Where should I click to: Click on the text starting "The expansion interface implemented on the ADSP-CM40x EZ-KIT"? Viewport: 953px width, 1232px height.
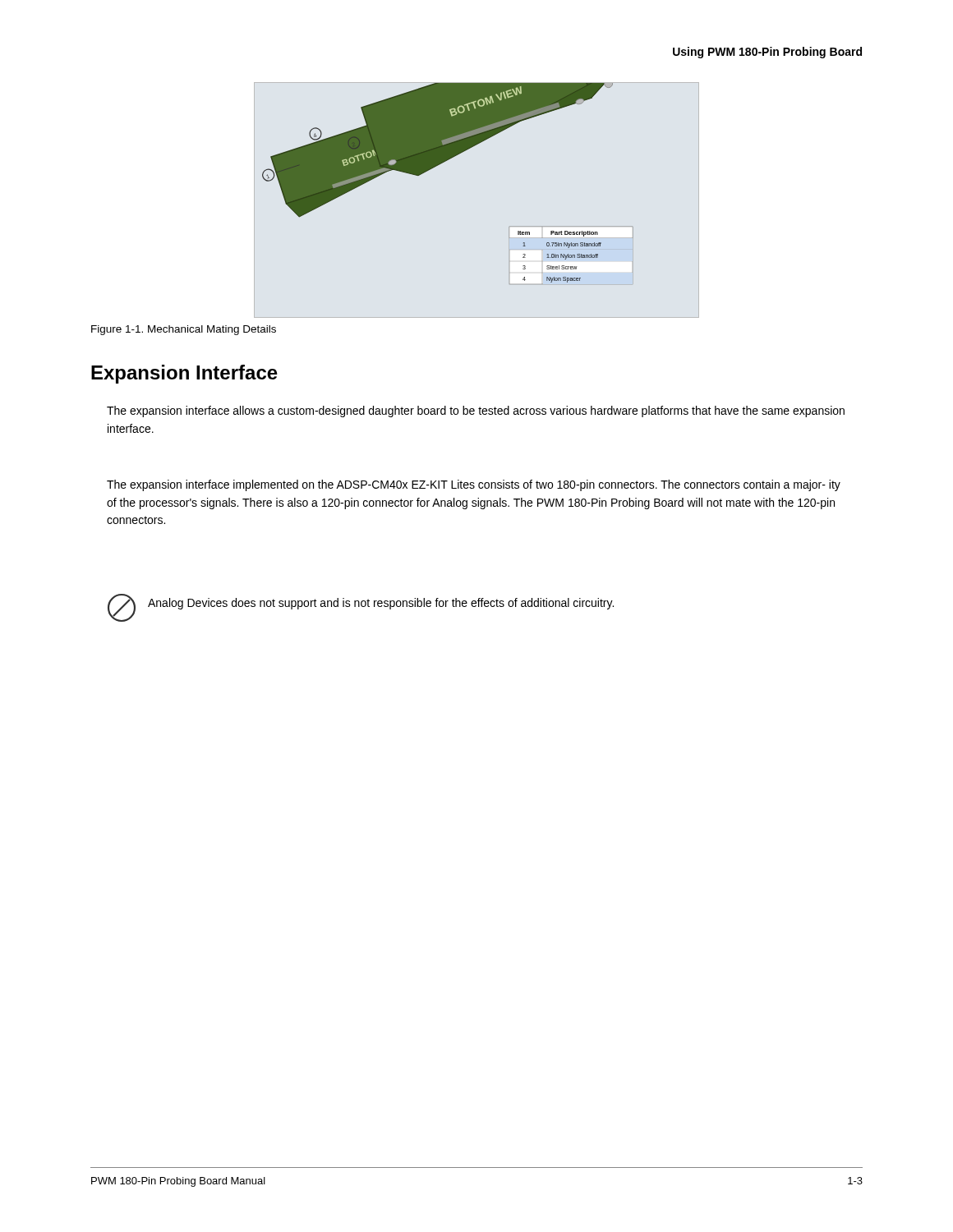coord(474,502)
